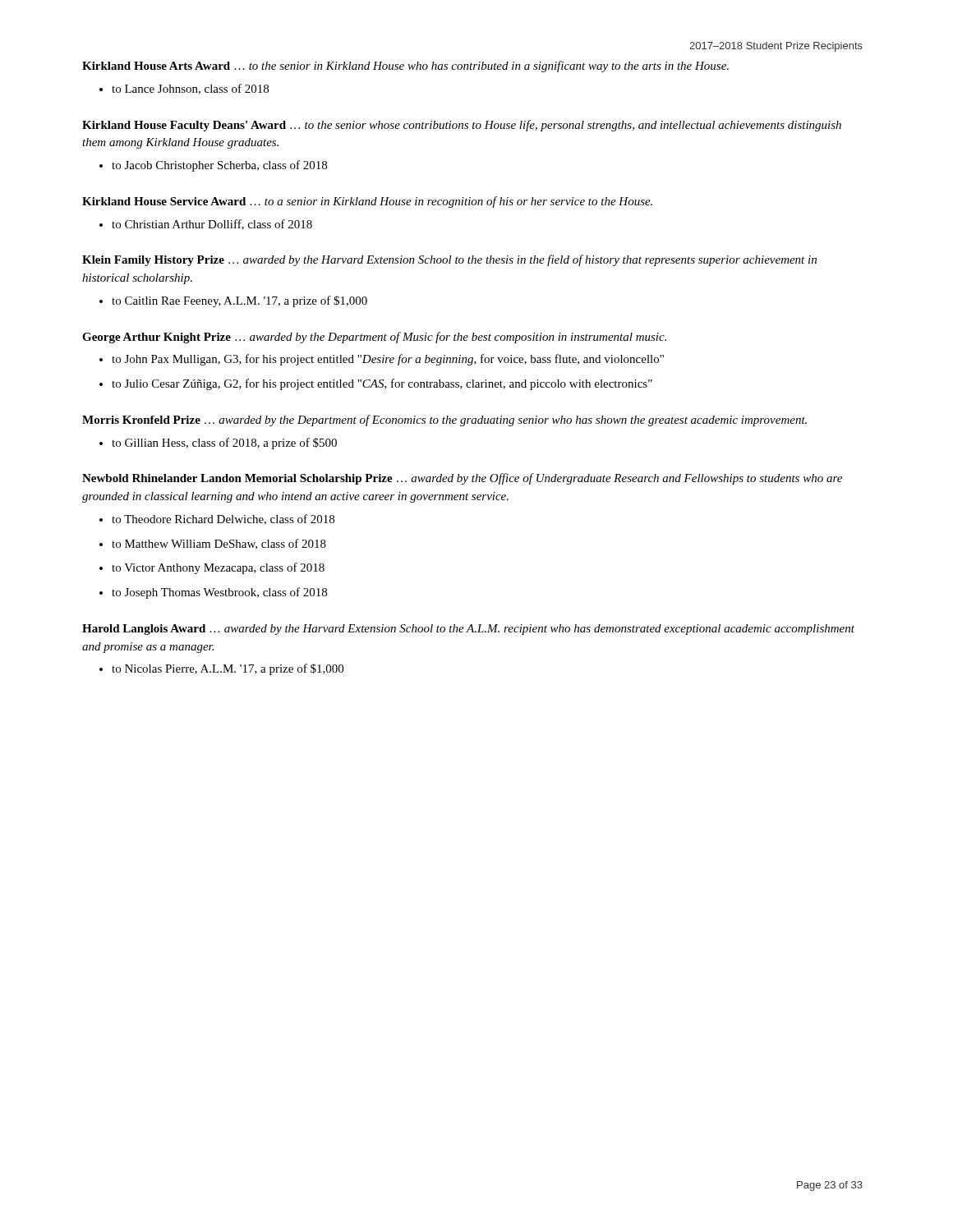The image size is (953, 1232).
Task: Find the text block starting "Kirkland House Faculty Deans' Award …"
Action: pos(462,126)
